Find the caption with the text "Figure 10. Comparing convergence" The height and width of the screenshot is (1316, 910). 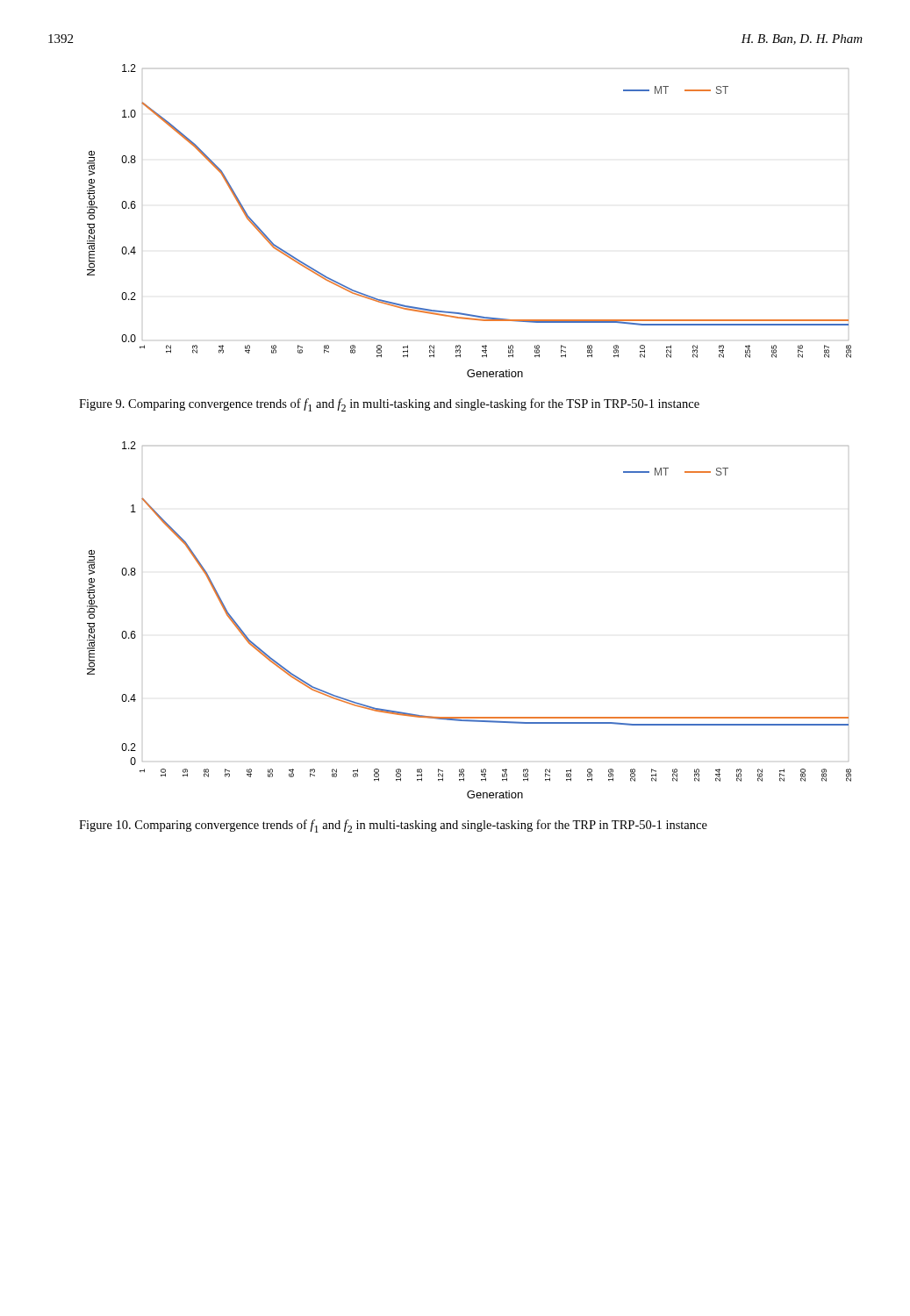pos(393,826)
